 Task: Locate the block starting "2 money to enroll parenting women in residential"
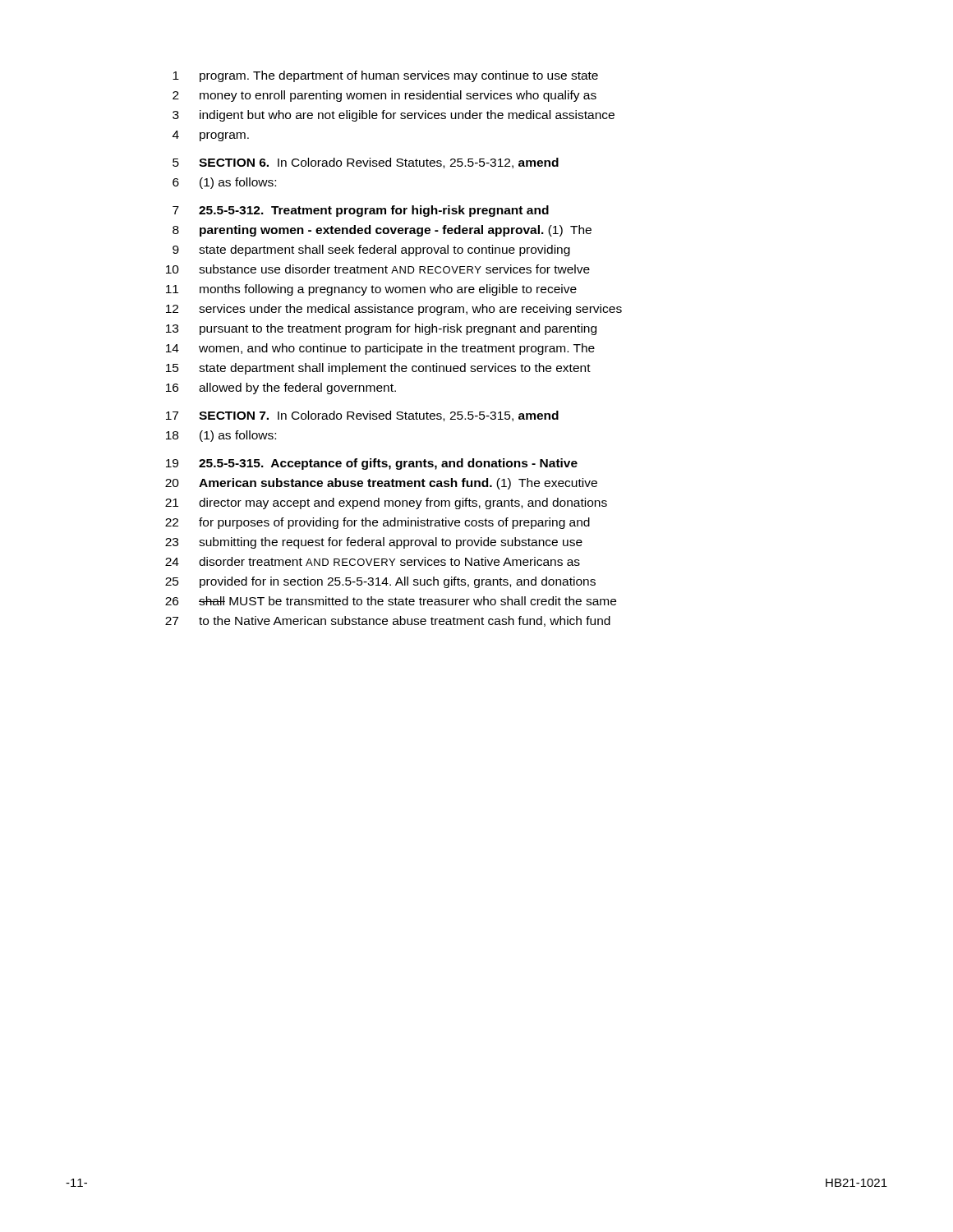point(476,95)
